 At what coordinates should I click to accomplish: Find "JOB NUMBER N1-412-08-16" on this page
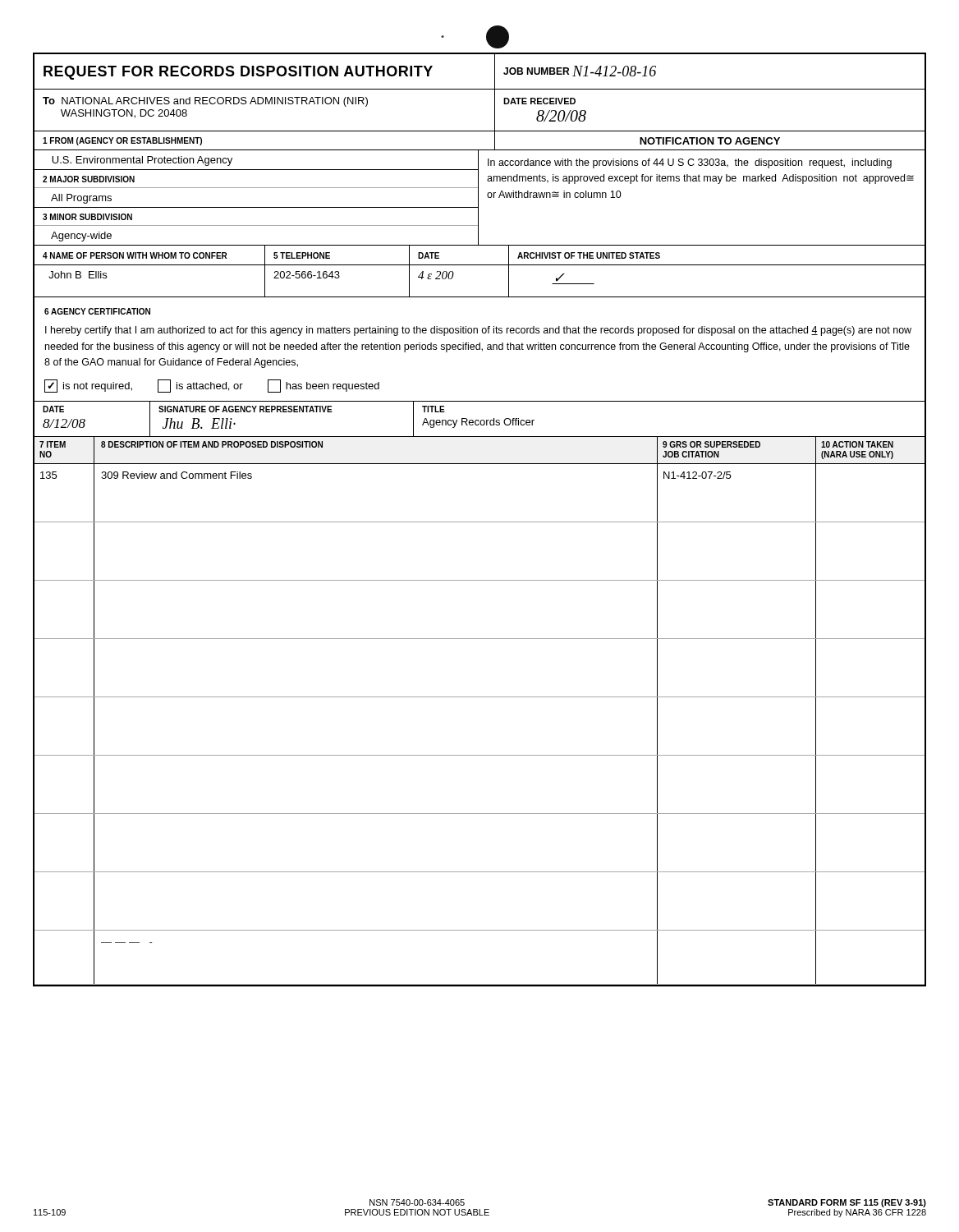click(580, 71)
